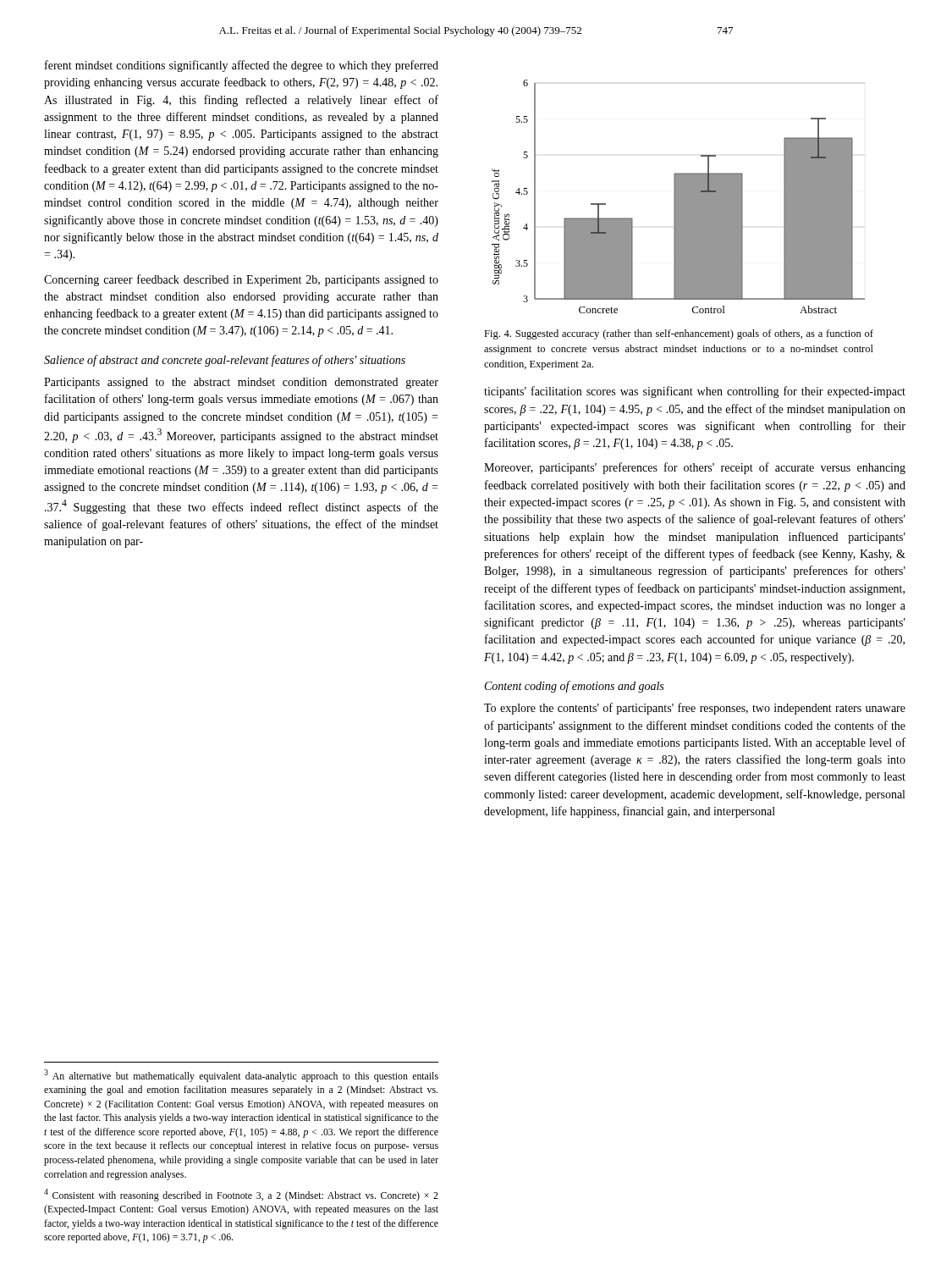The width and height of the screenshot is (952, 1270).
Task: Locate the text starting "ferent mindset conditions"
Action: tap(241, 160)
